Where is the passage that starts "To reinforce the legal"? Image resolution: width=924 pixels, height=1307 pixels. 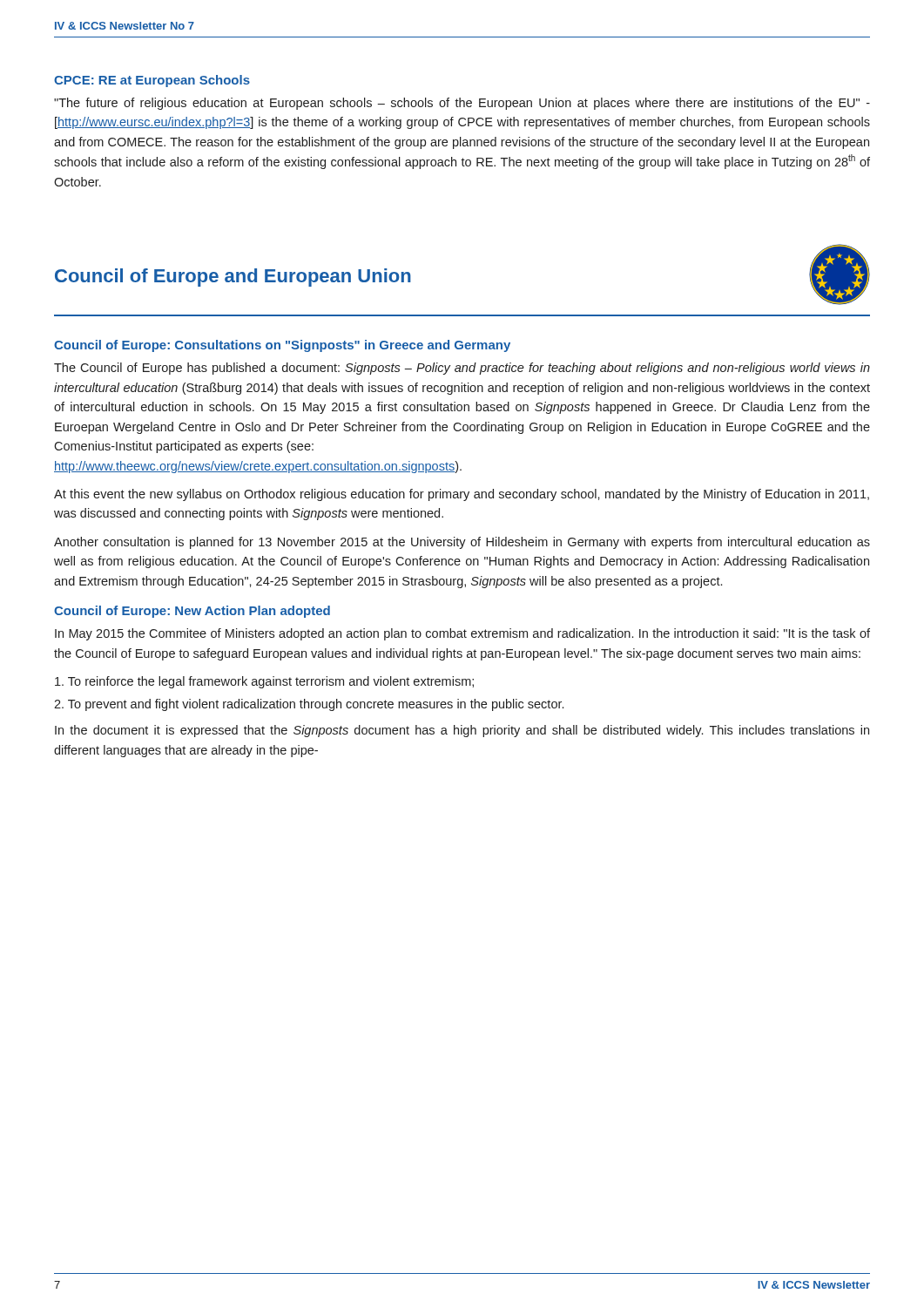264,682
